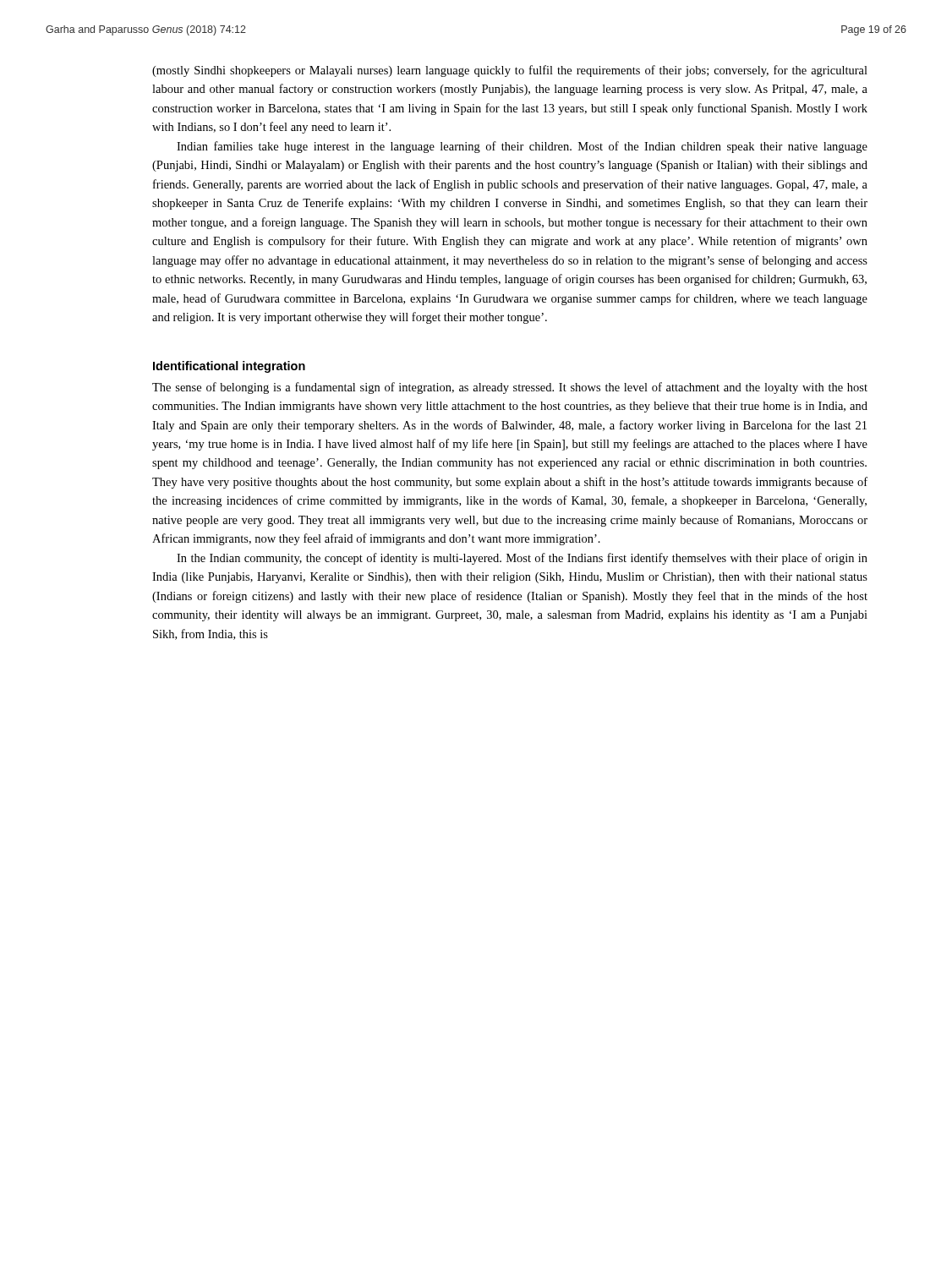Where does it say "Identificational integration"?
This screenshot has height=1268, width=952.
pyautogui.click(x=229, y=366)
